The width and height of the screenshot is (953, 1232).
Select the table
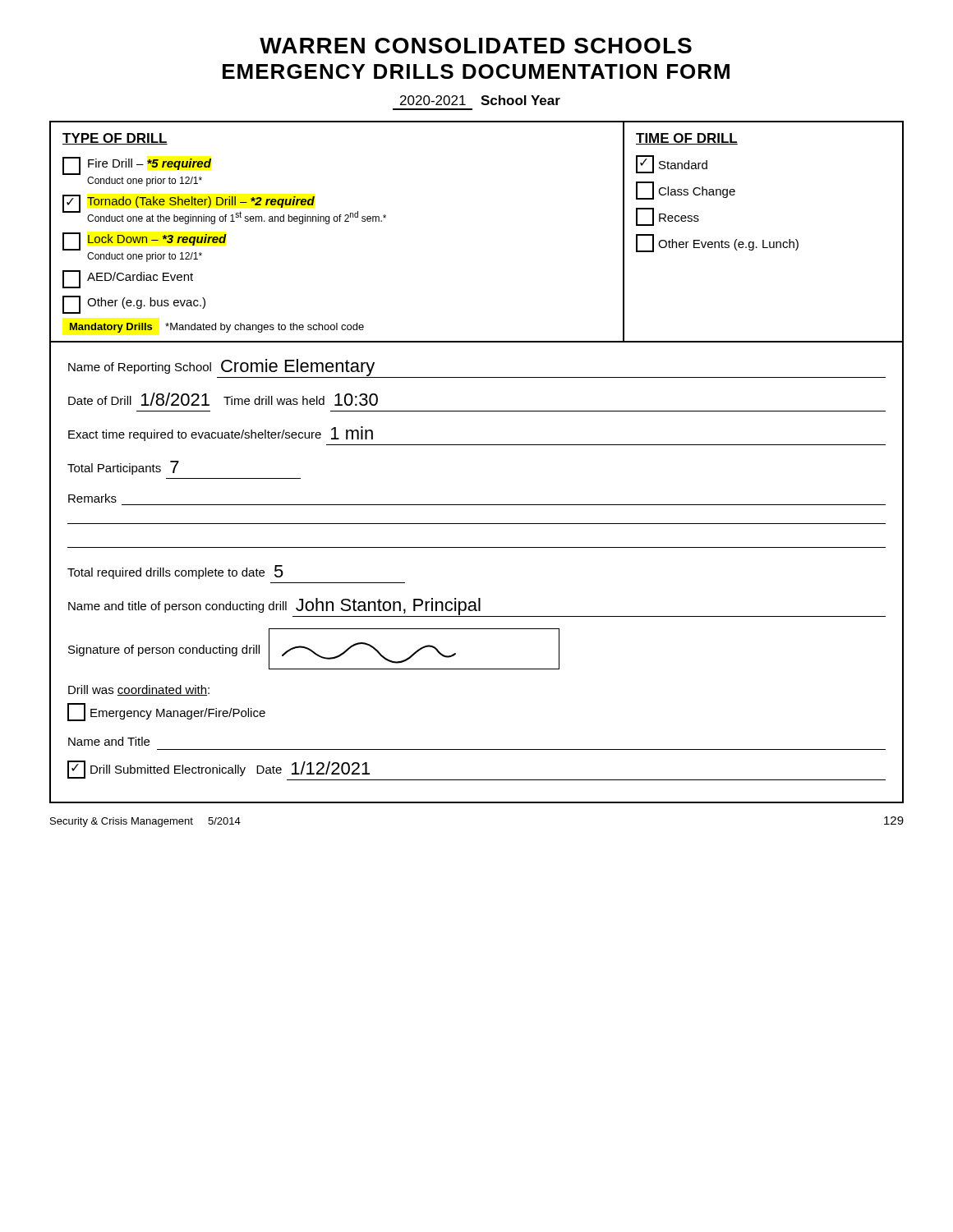coord(476,462)
